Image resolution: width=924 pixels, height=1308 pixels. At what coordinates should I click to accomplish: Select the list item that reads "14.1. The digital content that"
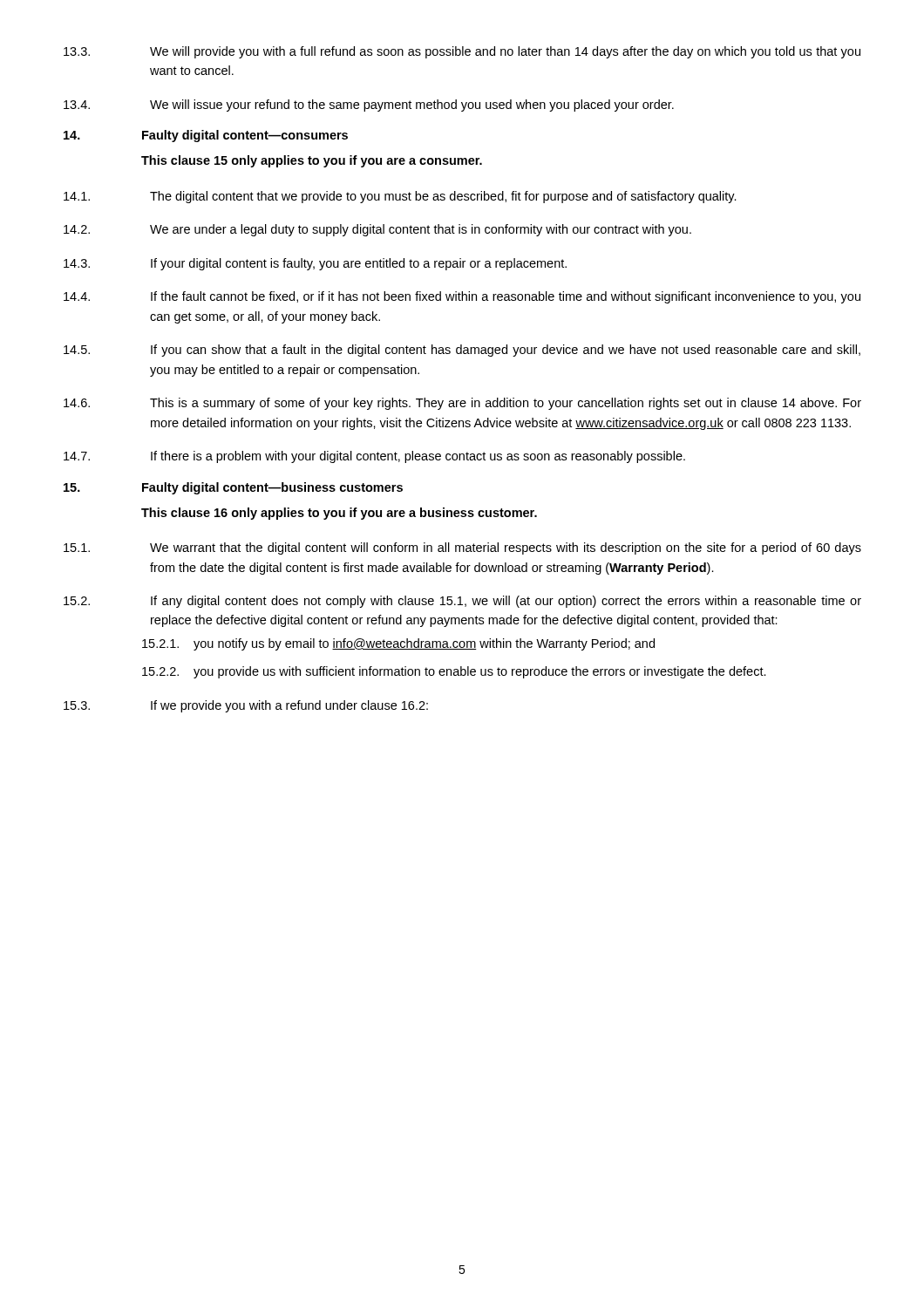462,196
